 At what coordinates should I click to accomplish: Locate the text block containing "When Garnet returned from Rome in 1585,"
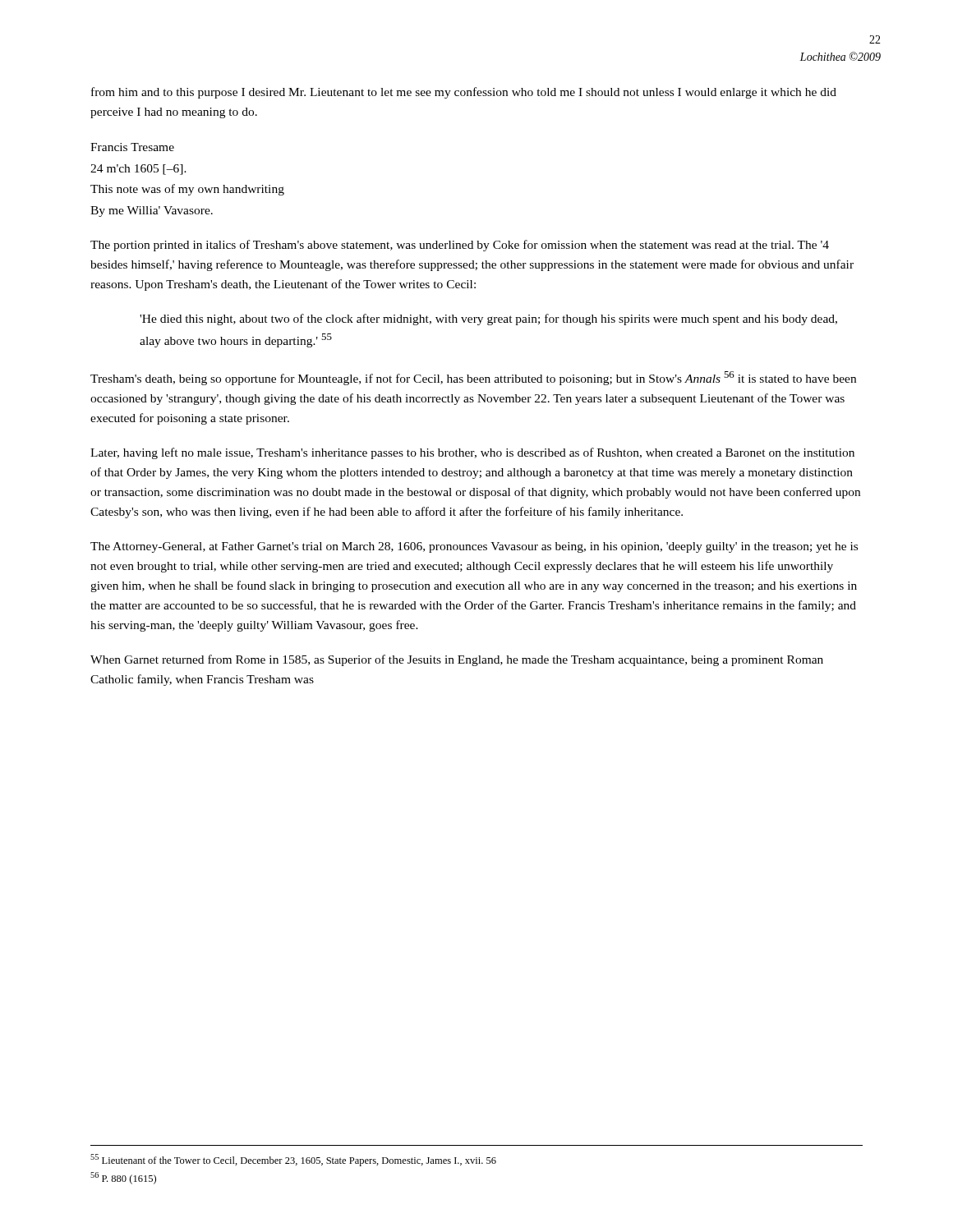[457, 669]
